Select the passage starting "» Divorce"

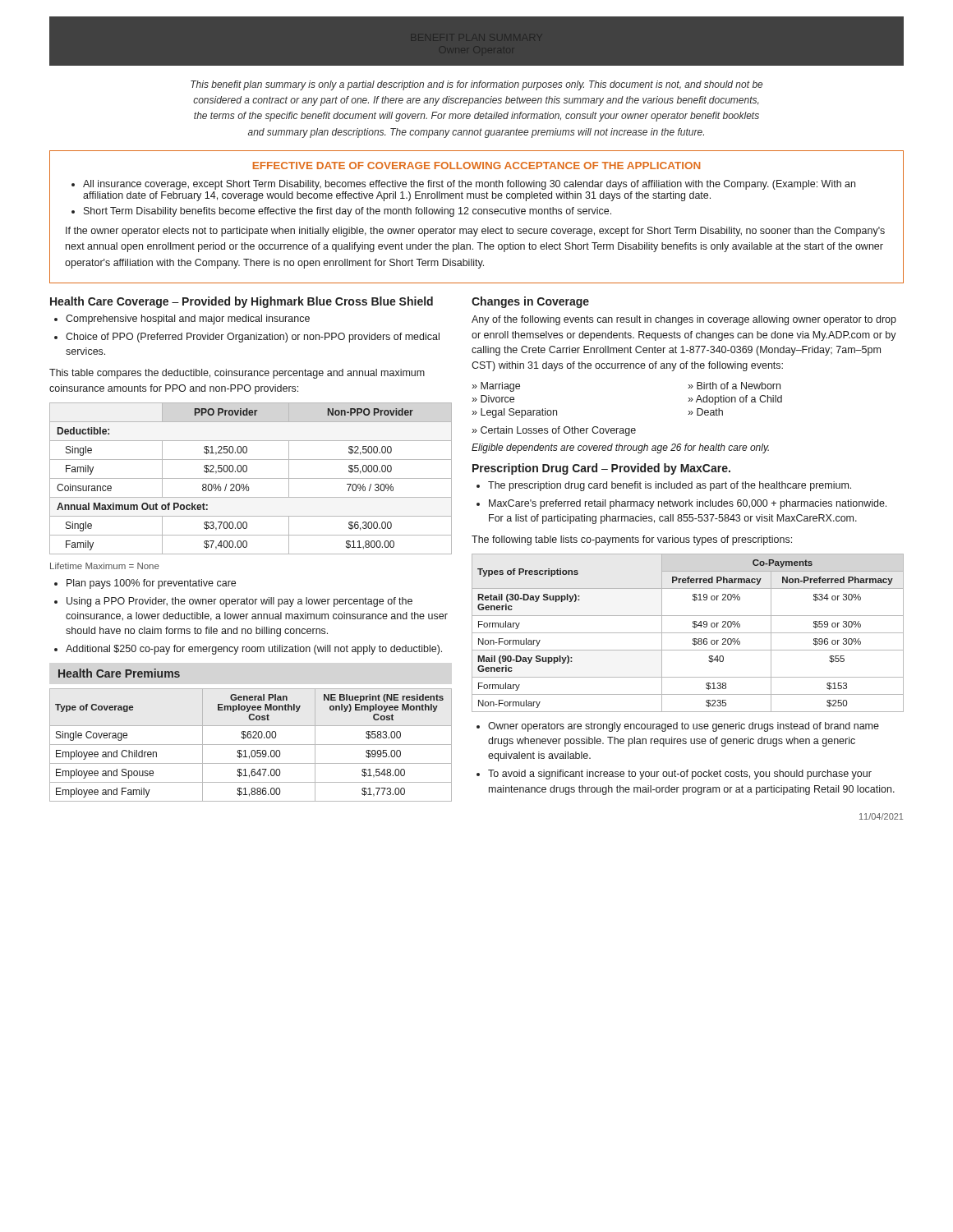pyautogui.click(x=493, y=399)
